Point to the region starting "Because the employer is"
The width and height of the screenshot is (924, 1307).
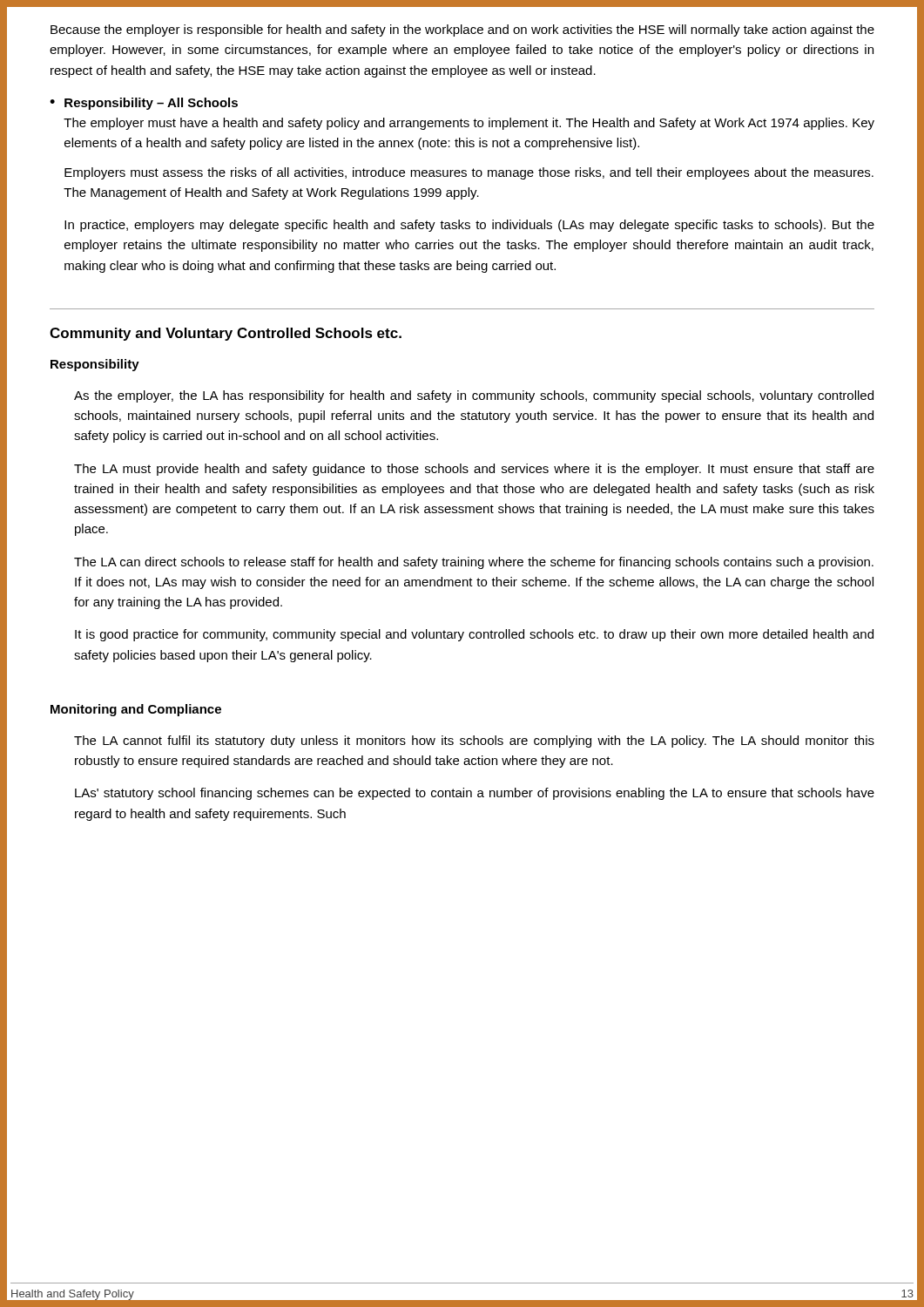coord(462,50)
